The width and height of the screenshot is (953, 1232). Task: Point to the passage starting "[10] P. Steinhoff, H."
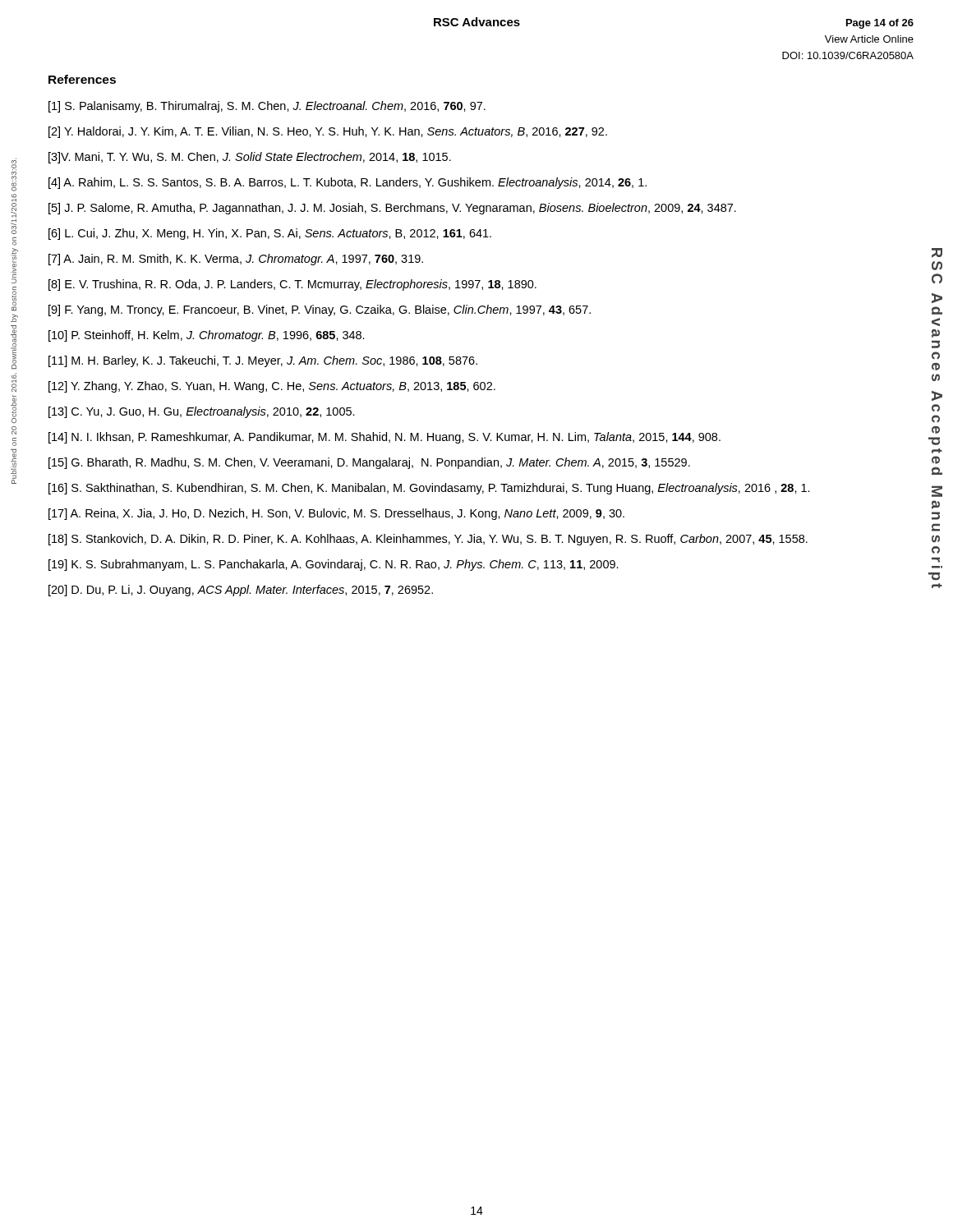[206, 335]
